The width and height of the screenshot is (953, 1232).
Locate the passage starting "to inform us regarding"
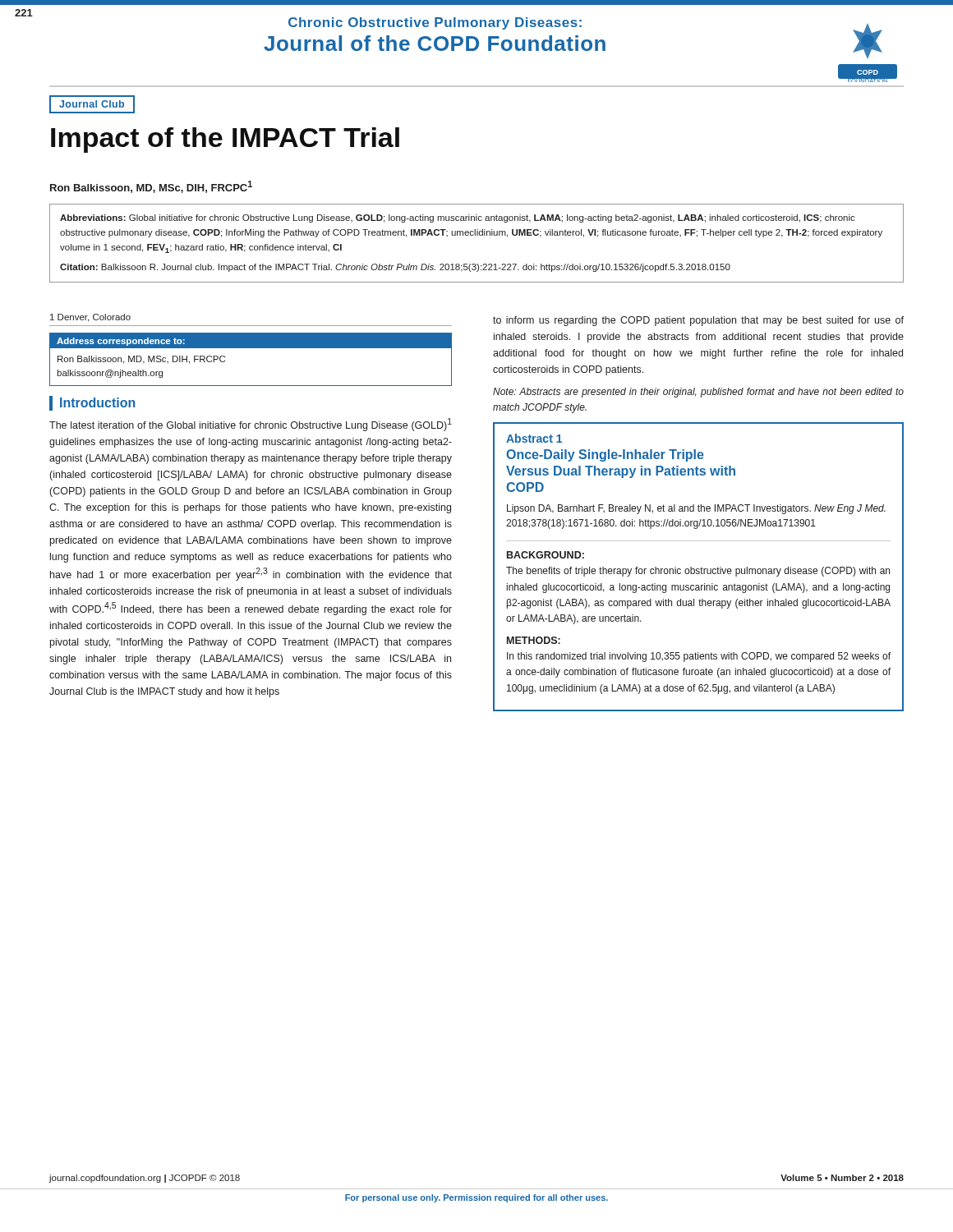coord(698,345)
